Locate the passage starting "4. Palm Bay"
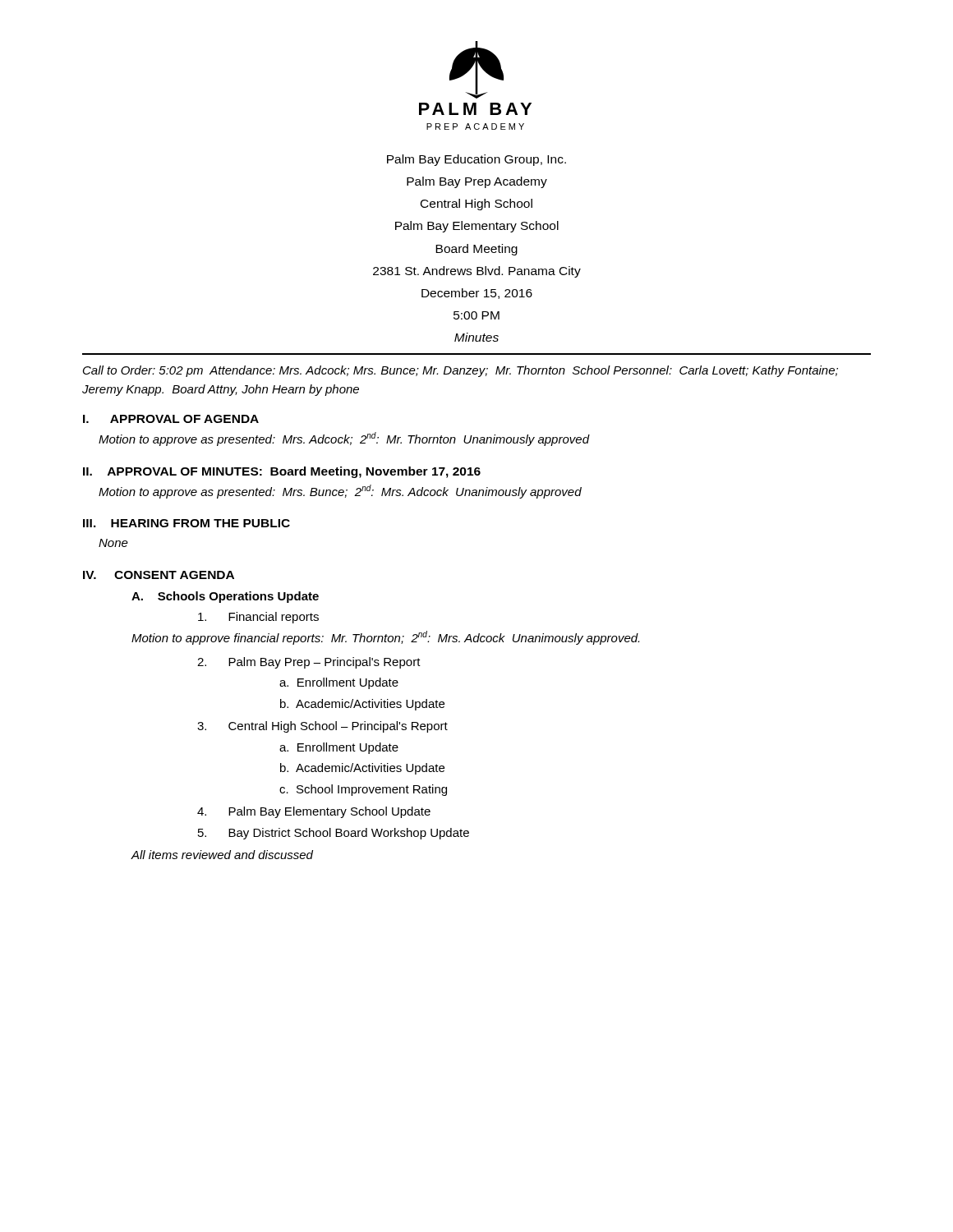Screen dimensions: 1232x953 (314, 811)
